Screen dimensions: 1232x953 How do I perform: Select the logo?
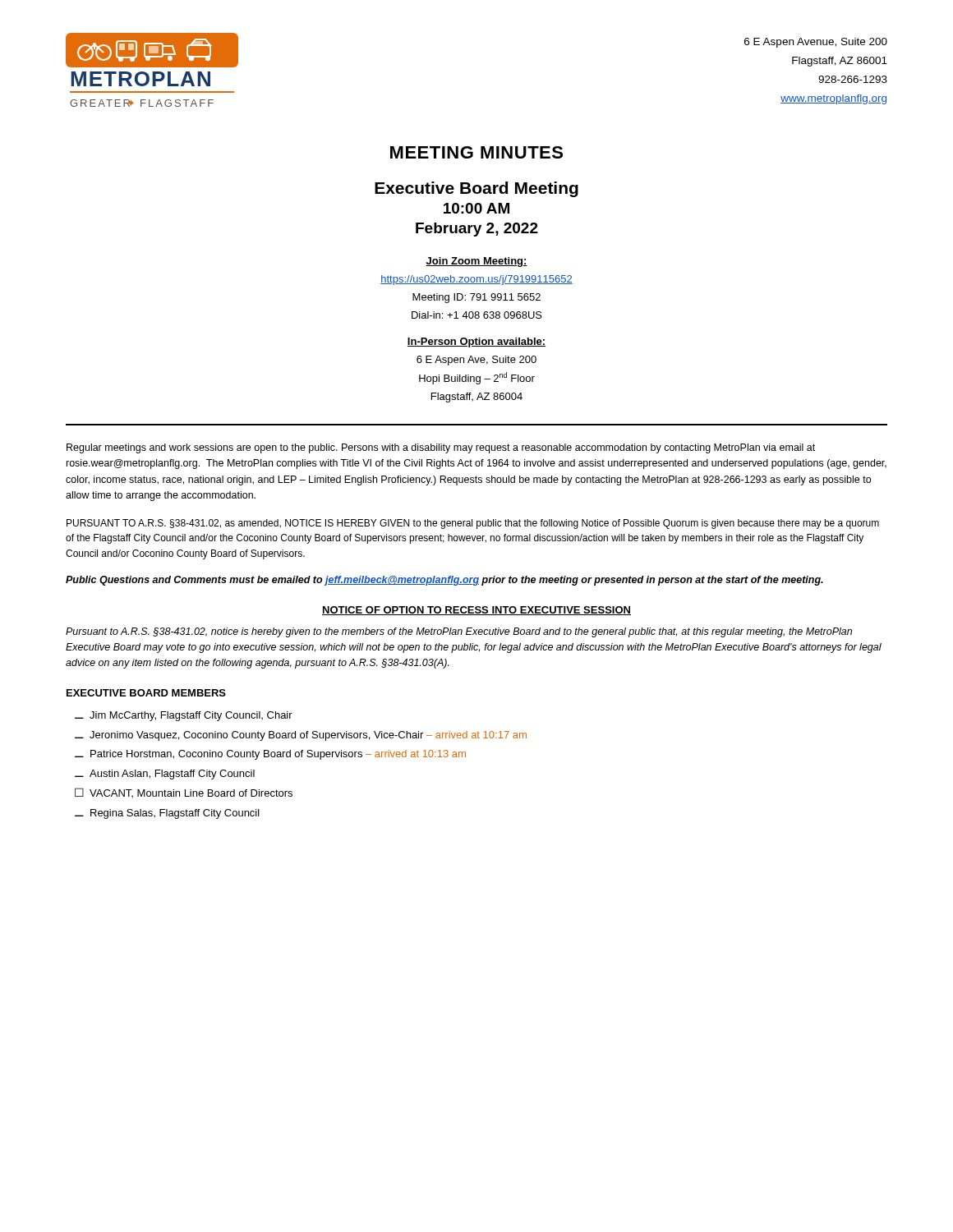156,76
